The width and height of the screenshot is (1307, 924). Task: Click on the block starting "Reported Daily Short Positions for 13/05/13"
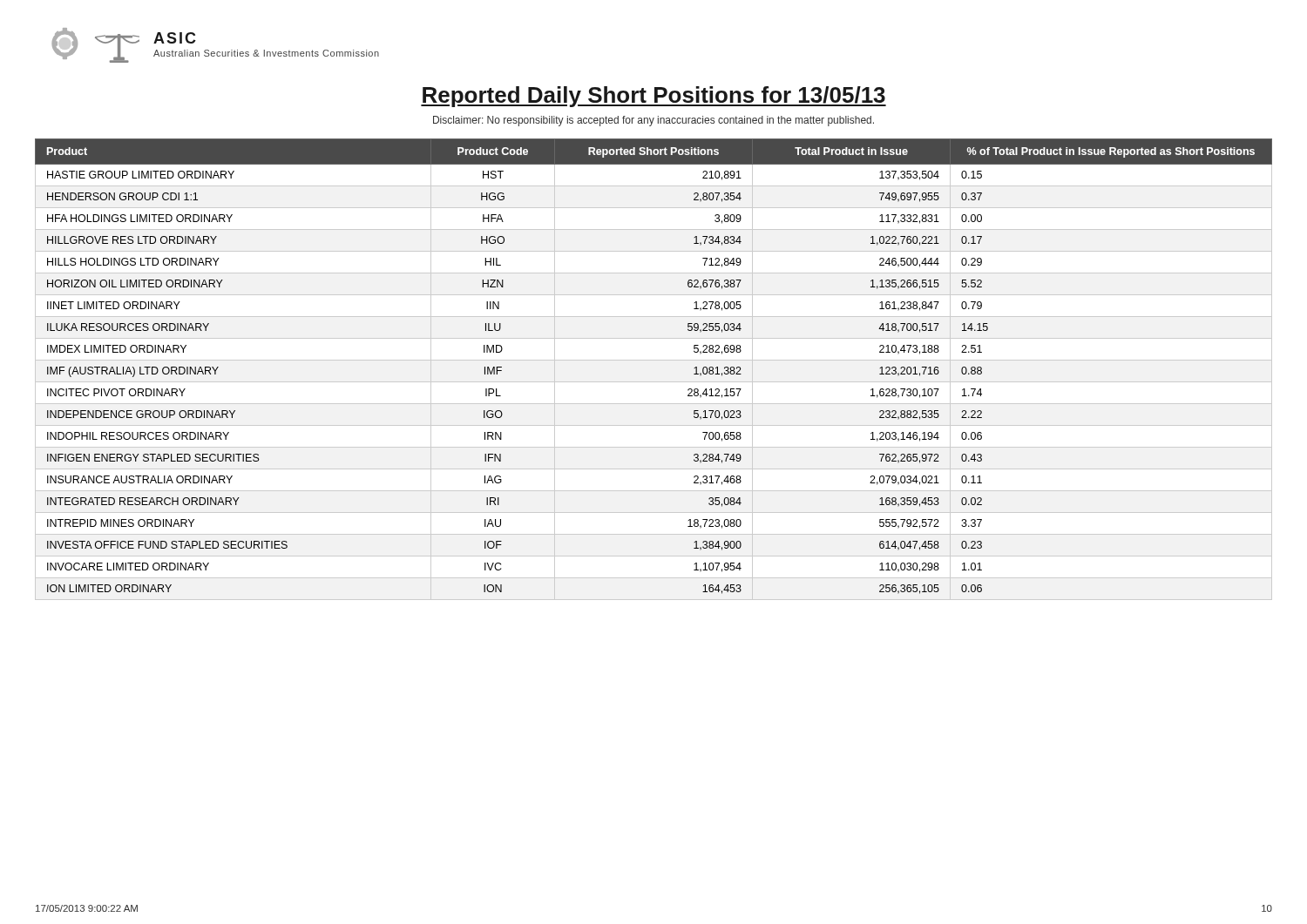pyautogui.click(x=654, y=95)
